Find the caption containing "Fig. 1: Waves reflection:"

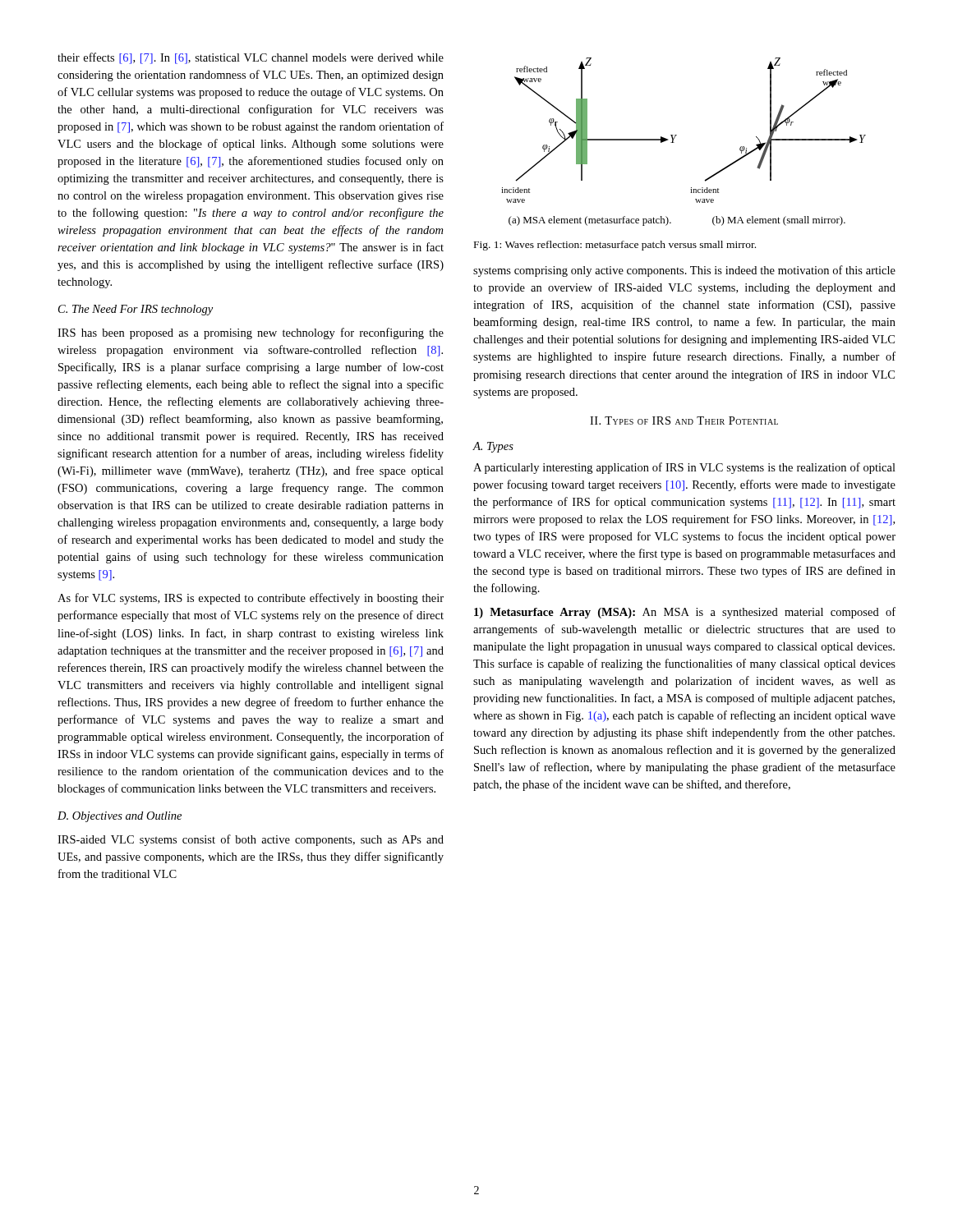[615, 244]
